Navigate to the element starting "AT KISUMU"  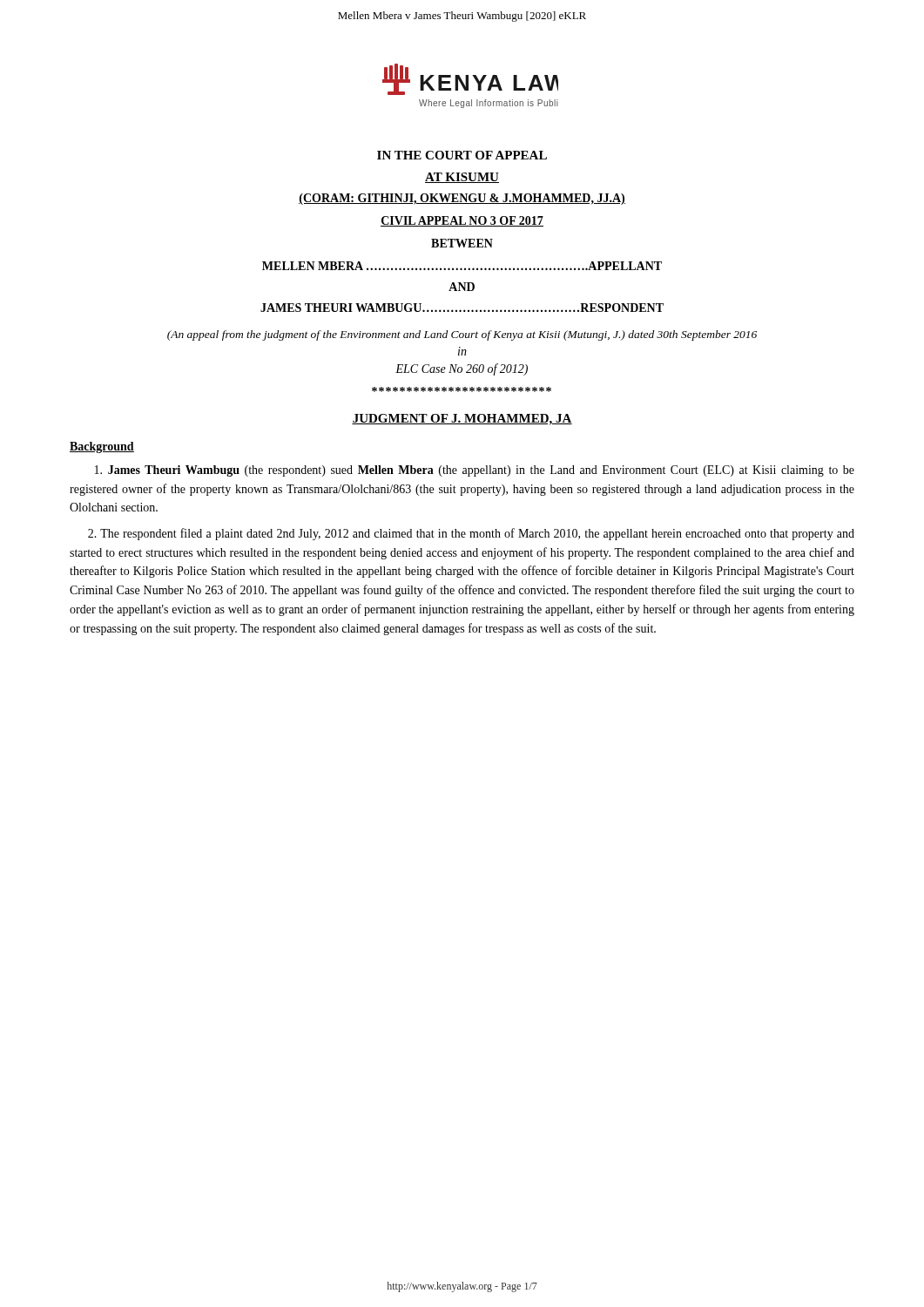462,177
